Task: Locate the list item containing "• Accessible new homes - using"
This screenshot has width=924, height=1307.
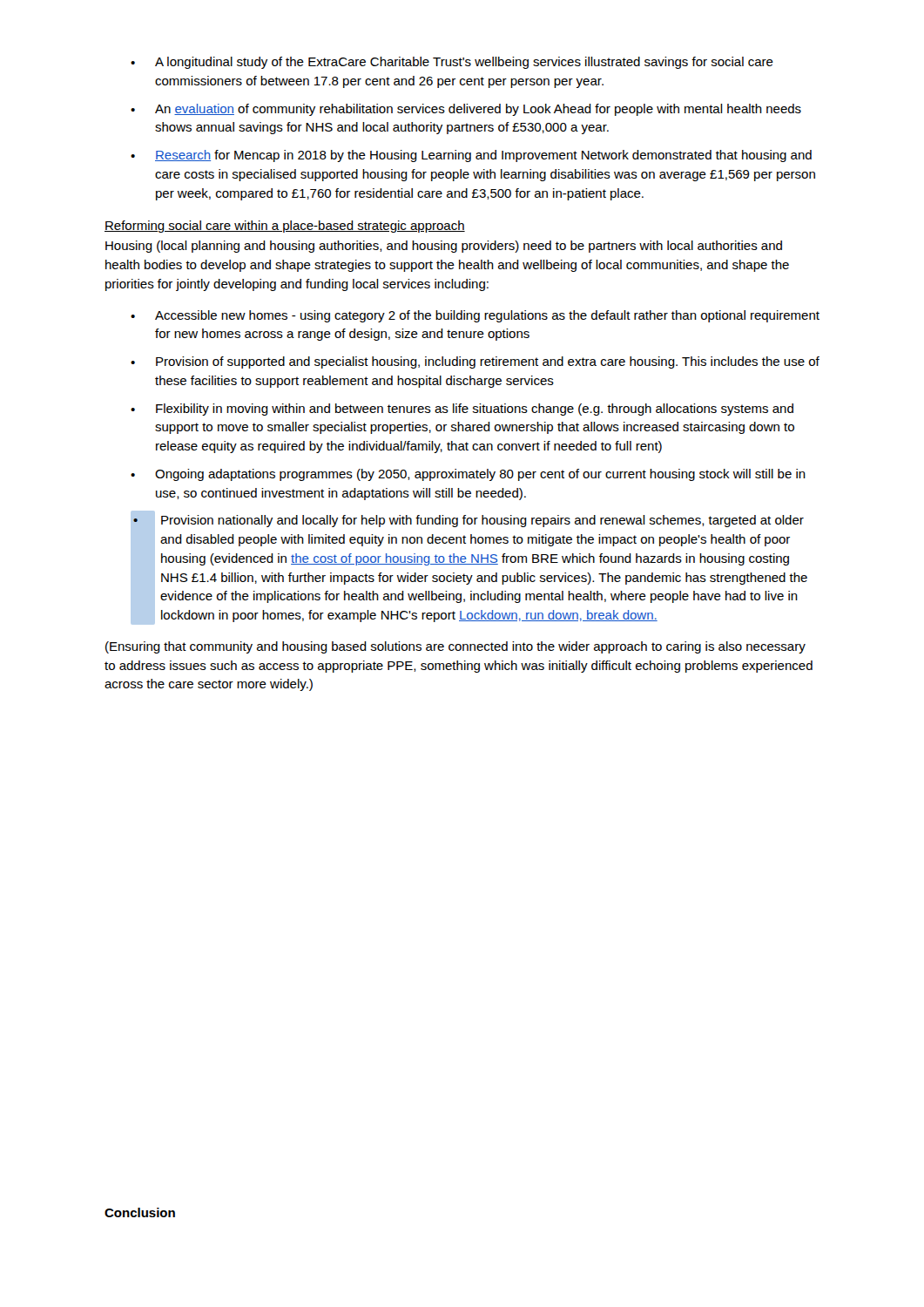Action: tap(475, 324)
